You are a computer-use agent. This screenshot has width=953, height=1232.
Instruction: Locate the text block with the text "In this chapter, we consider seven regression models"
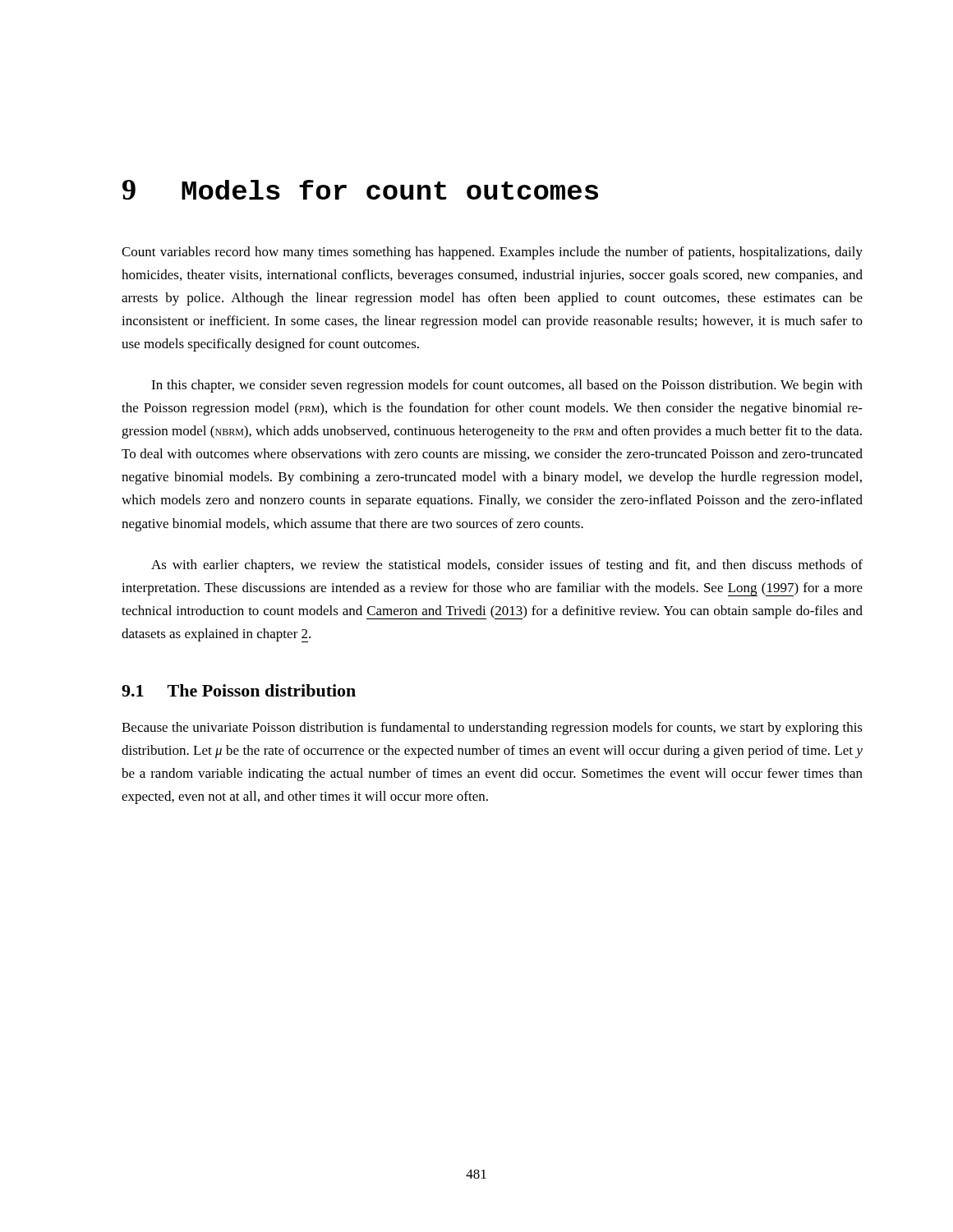tap(492, 454)
